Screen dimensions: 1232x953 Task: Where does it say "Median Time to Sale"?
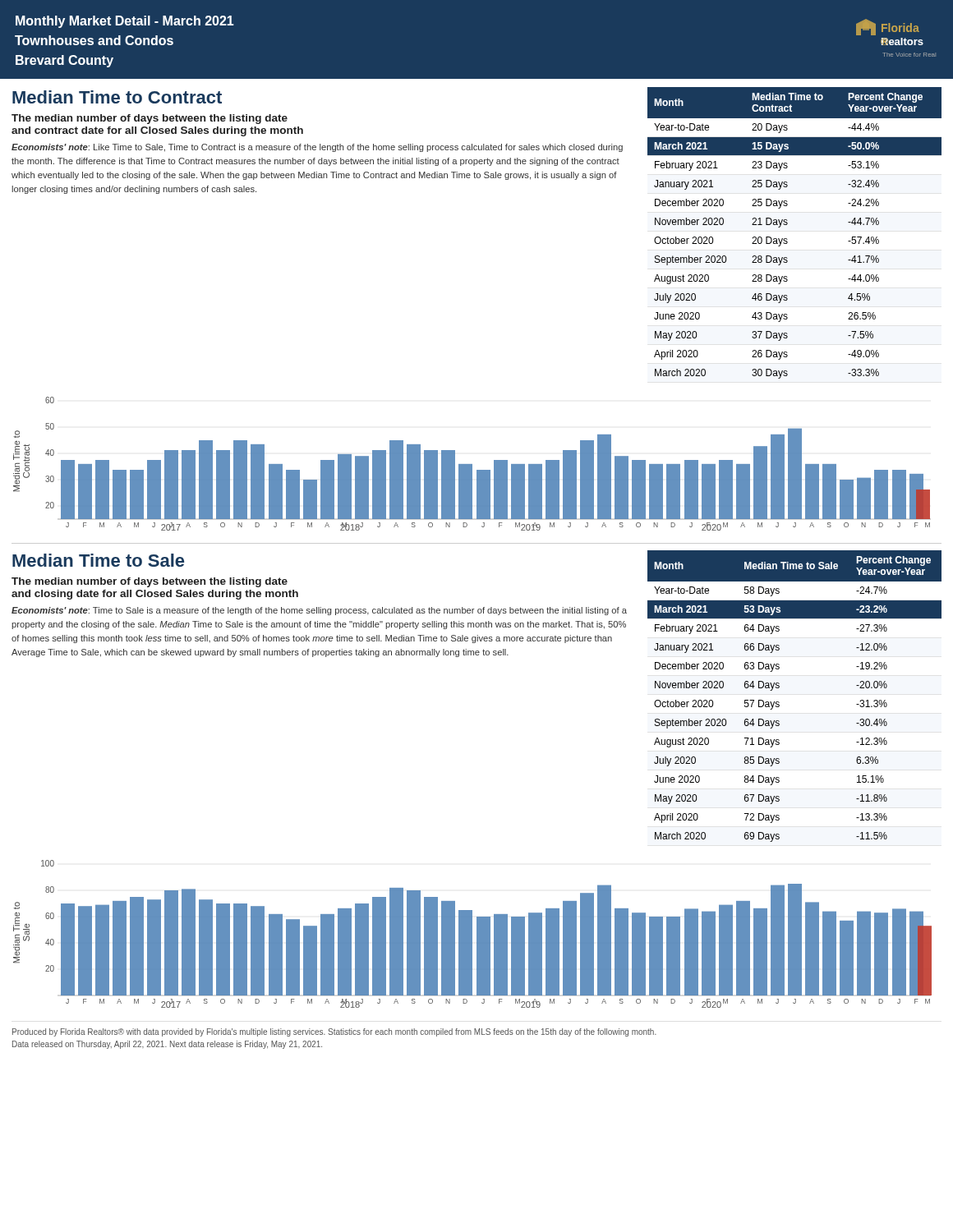coord(98,561)
